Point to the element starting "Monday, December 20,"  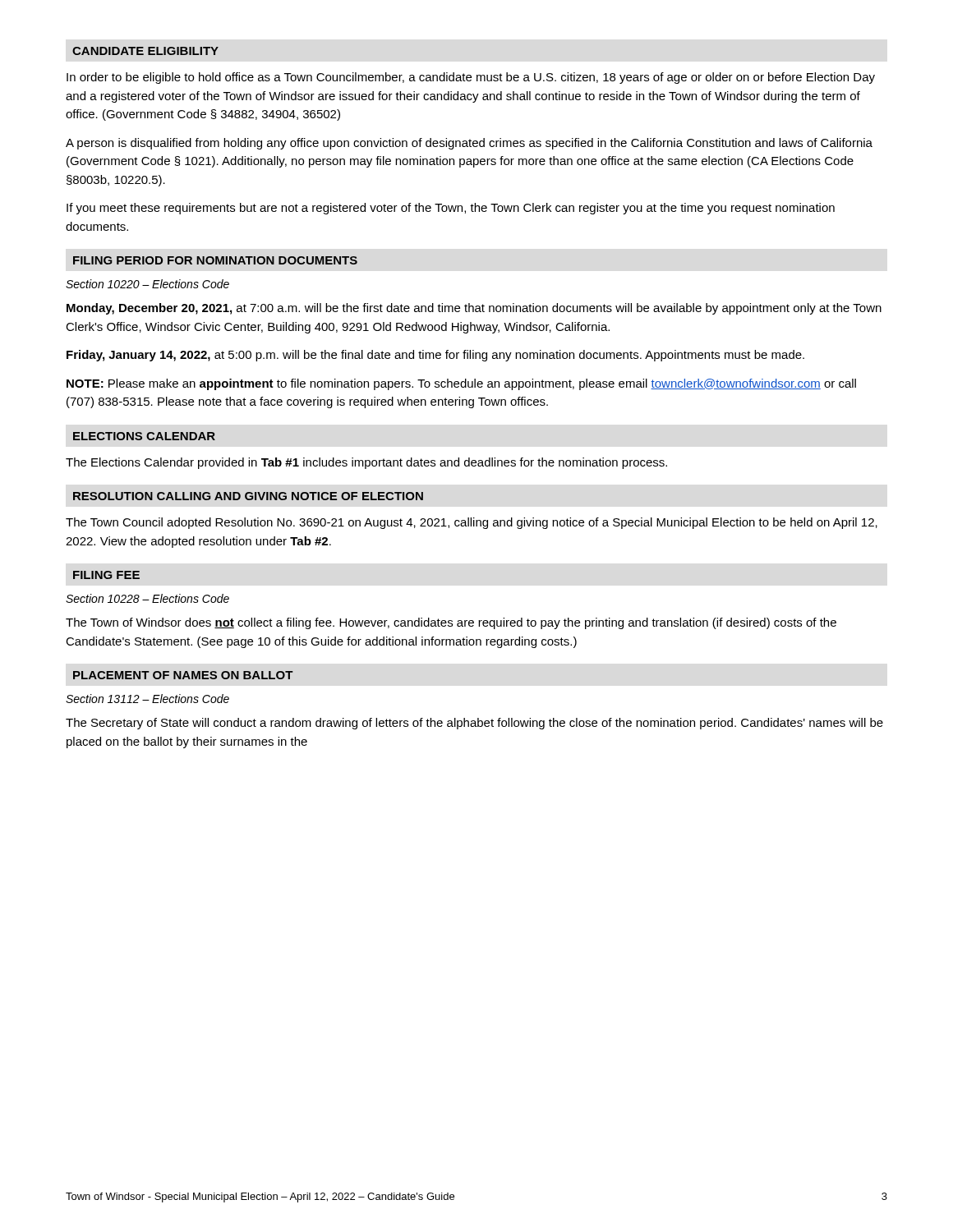coord(474,317)
